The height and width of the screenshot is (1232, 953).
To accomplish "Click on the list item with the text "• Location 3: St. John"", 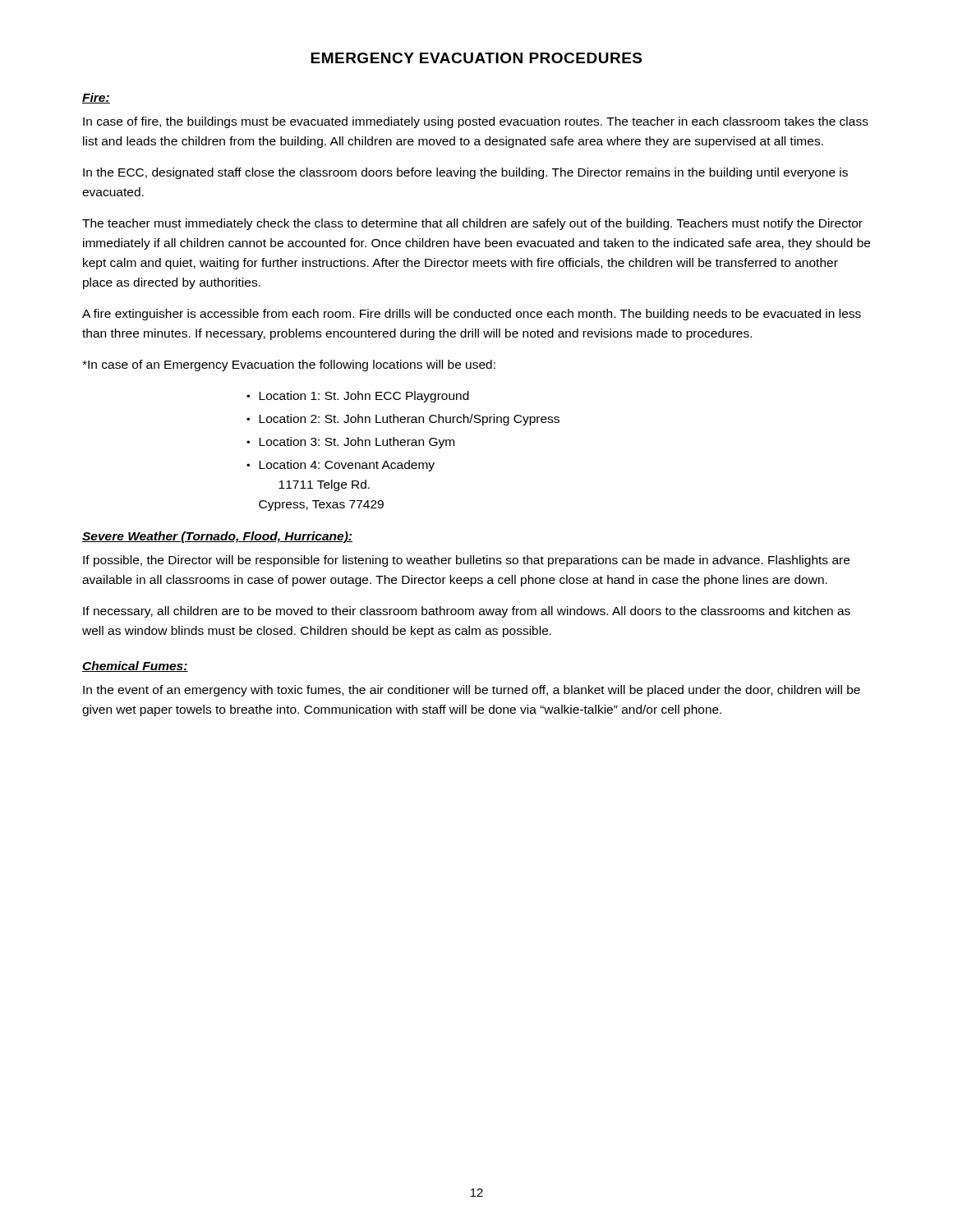I will 350,443.
